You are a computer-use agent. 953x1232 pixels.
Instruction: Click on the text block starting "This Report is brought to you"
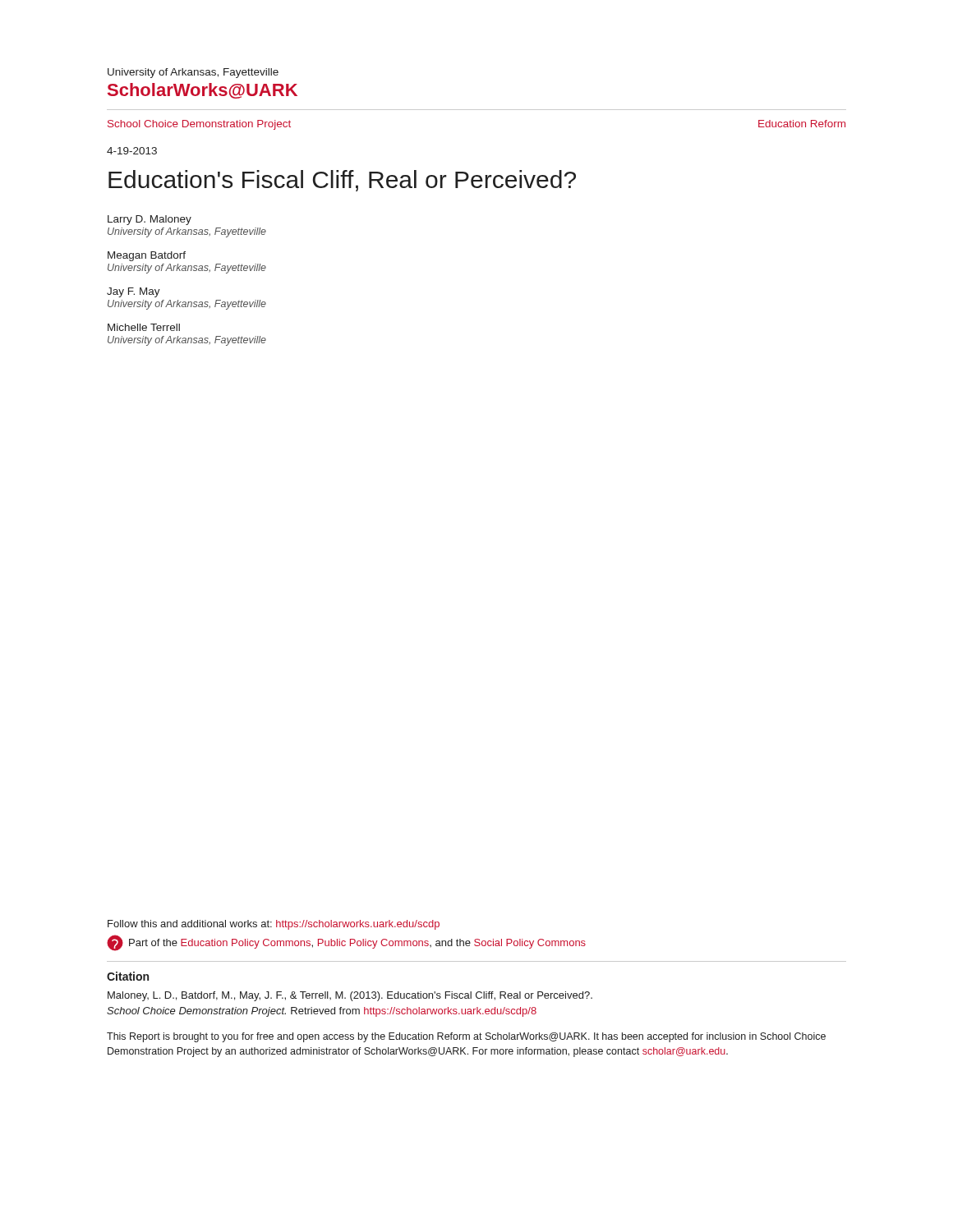476,1044
